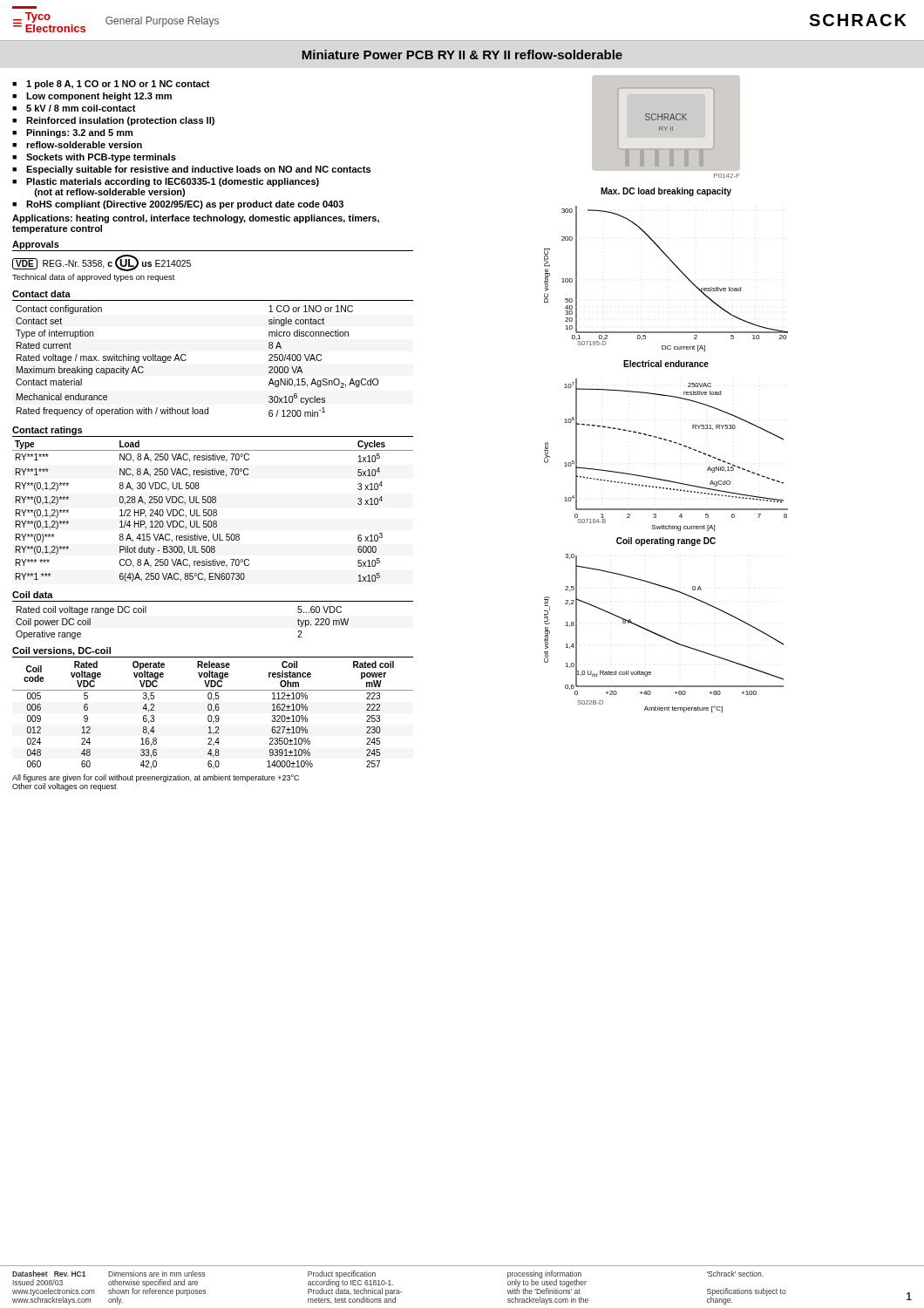
Task: Select the section header that says "Coil data"
Action: 32,595
